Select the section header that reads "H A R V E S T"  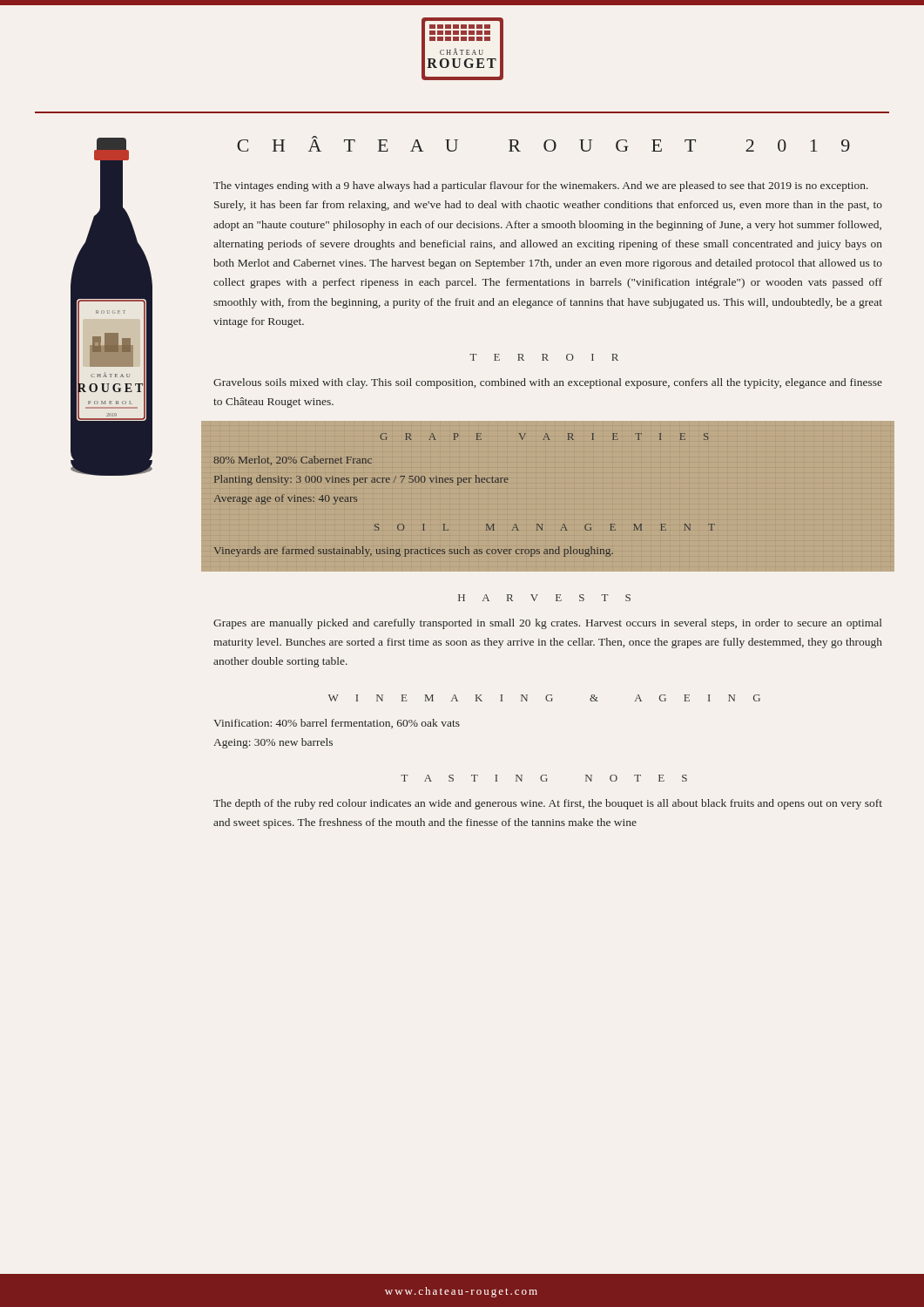pos(548,597)
